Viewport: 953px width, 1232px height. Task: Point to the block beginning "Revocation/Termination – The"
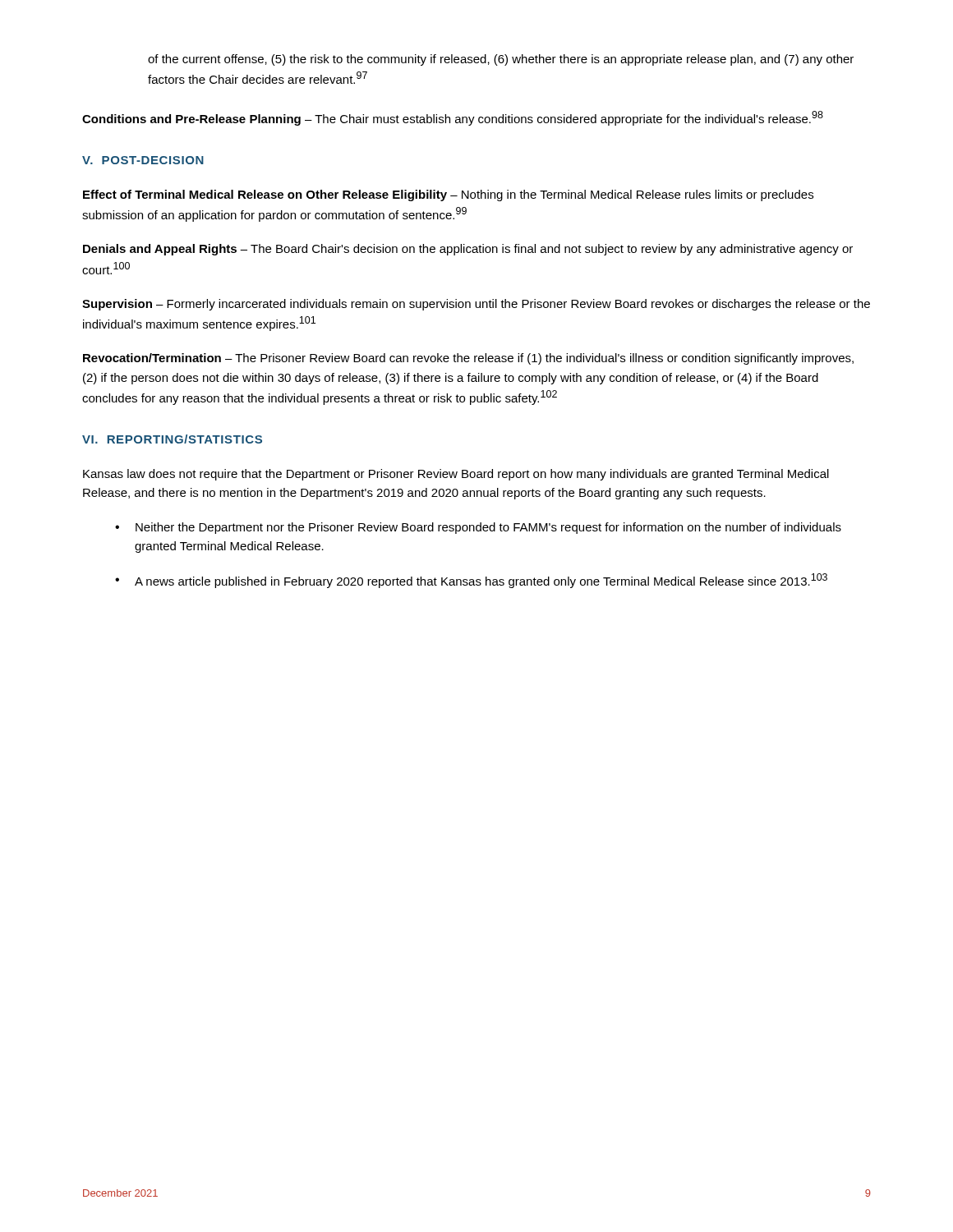coord(468,378)
